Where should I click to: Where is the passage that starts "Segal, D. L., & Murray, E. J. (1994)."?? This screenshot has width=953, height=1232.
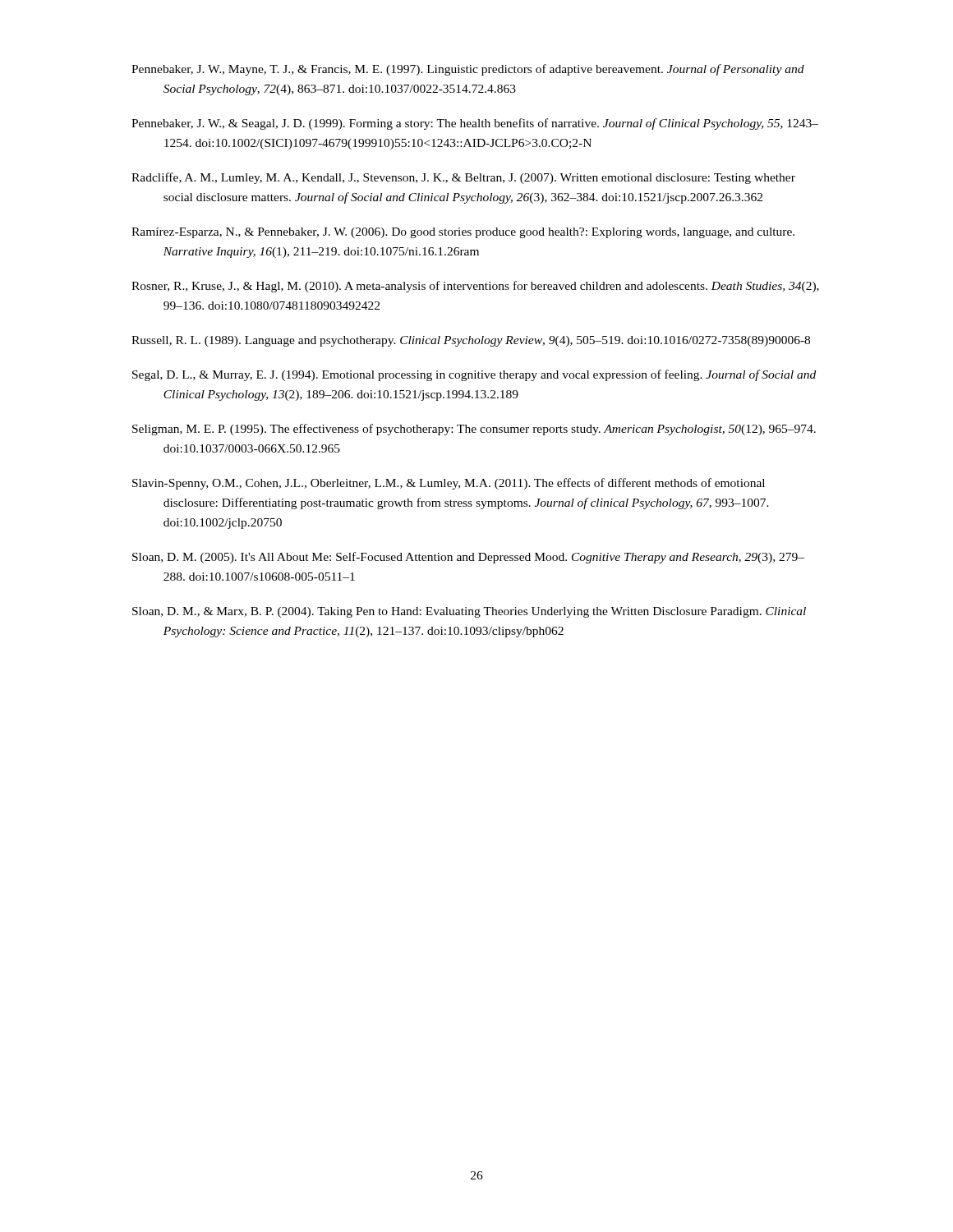[474, 384]
